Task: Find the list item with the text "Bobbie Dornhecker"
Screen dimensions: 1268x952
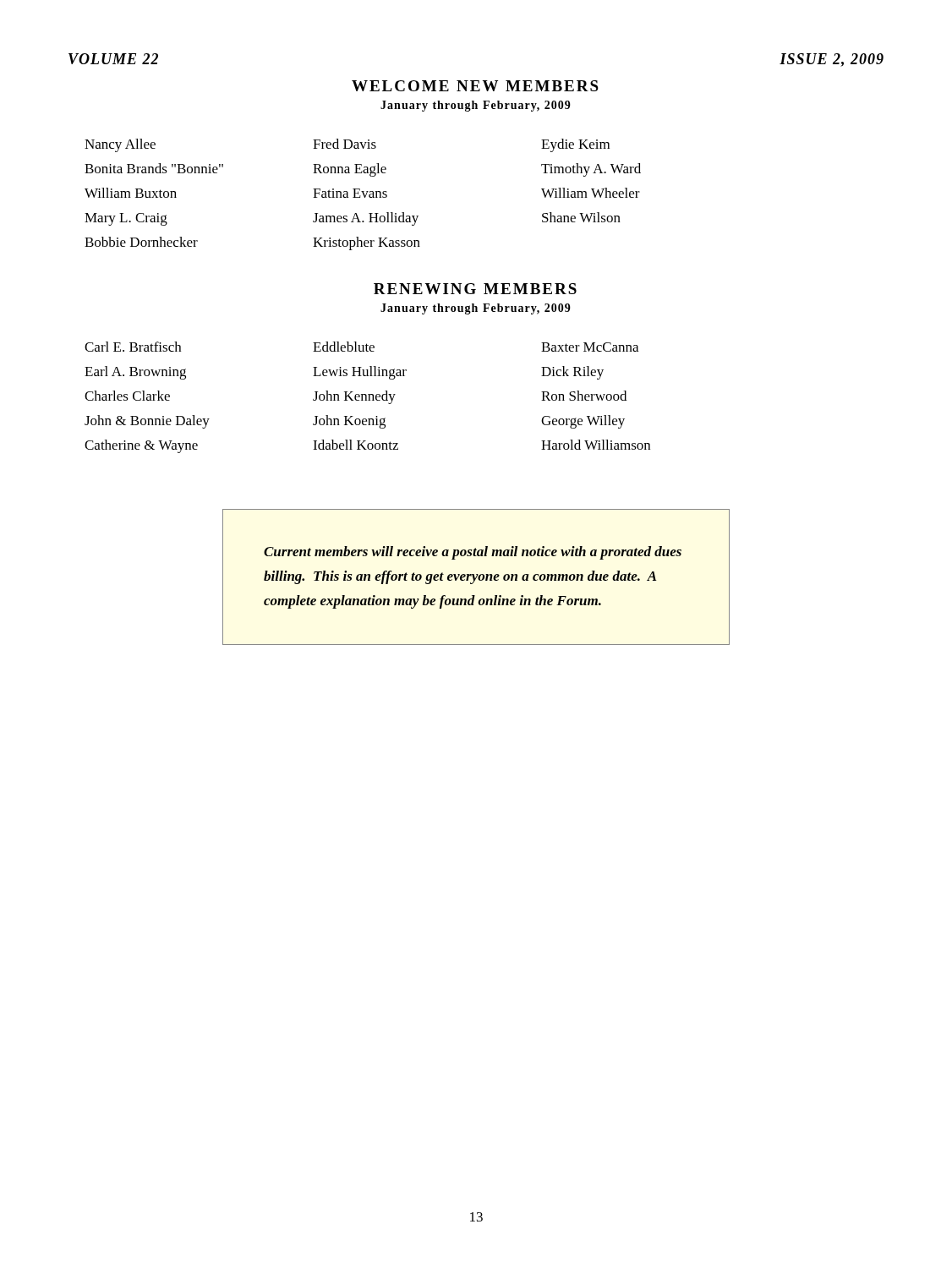Action: 141,242
